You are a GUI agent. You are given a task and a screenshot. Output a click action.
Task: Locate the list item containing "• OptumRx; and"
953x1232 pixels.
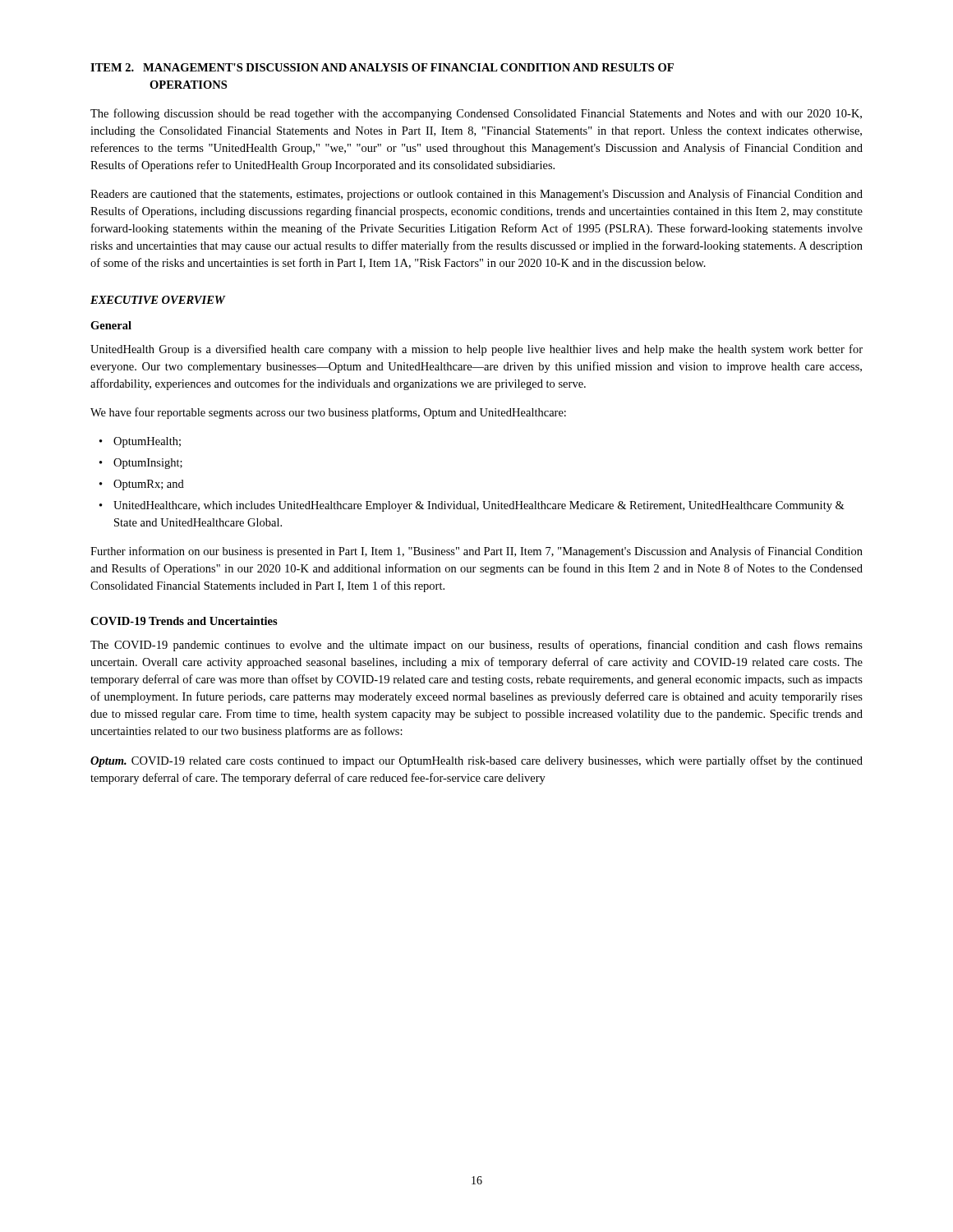[141, 484]
